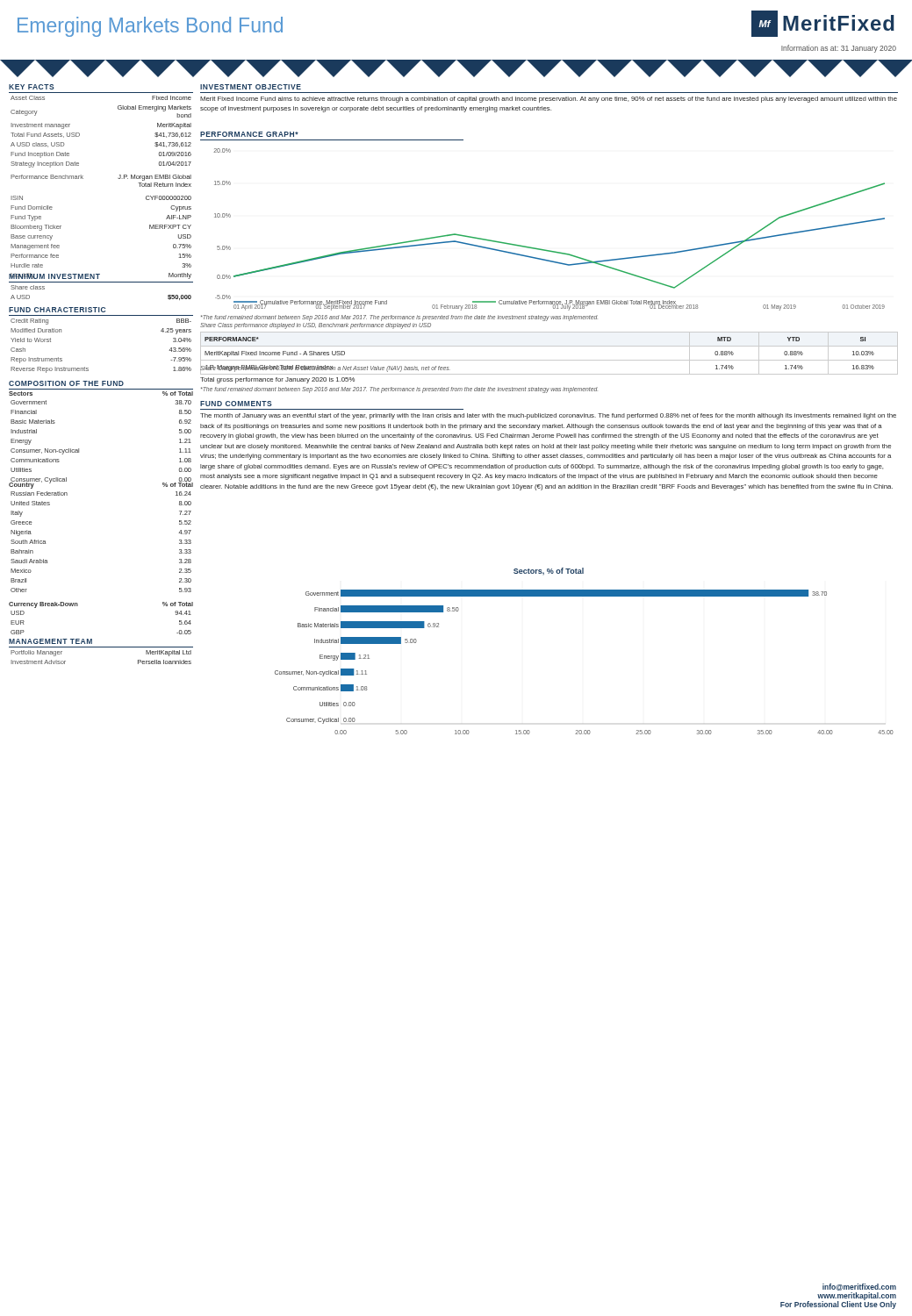This screenshot has height=1316, width=912.
Task: Find the table that mentions "5.64"
Action: click(x=101, y=622)
